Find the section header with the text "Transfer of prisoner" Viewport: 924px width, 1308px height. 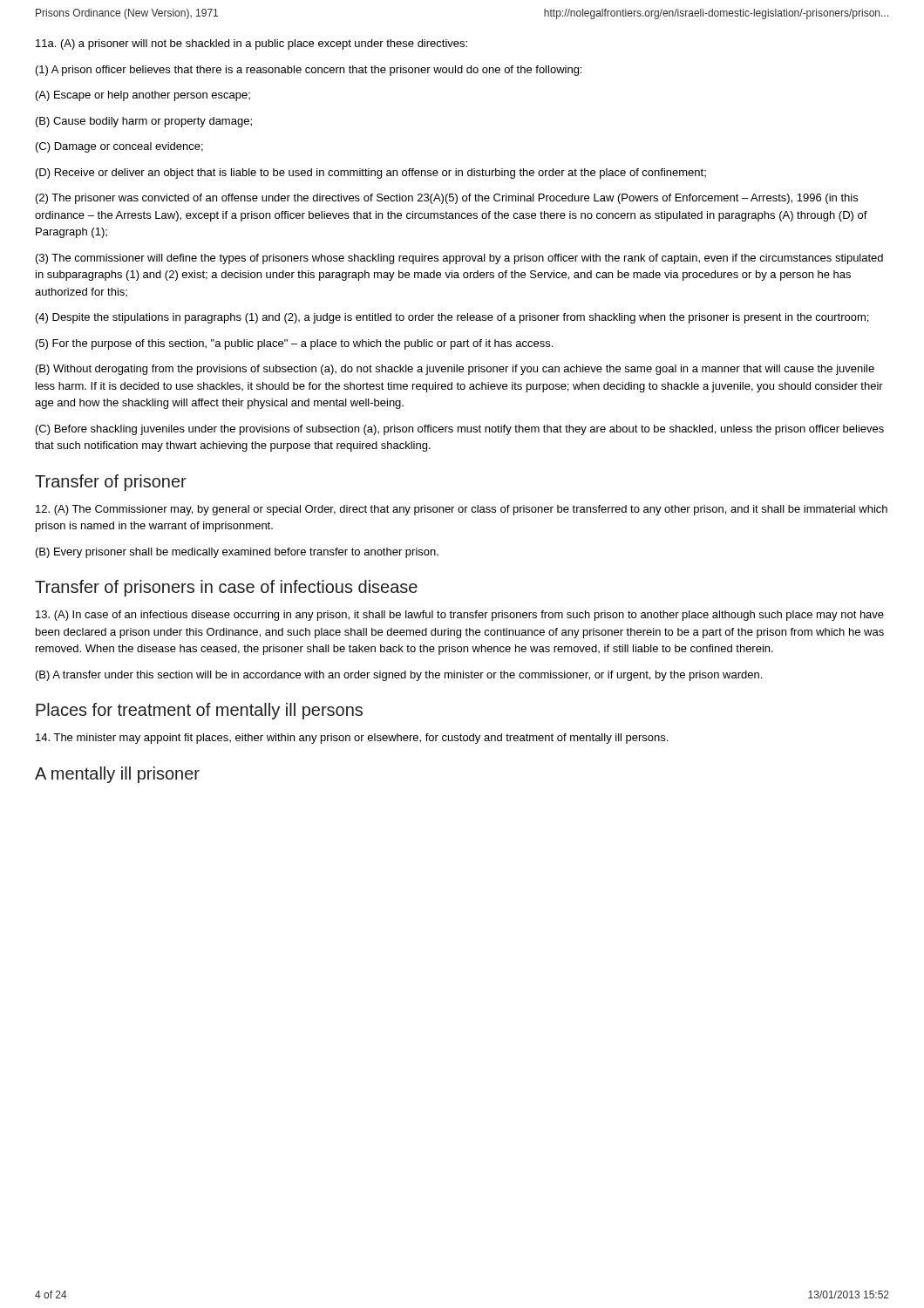pyautogui.click(x=111, y=481)
